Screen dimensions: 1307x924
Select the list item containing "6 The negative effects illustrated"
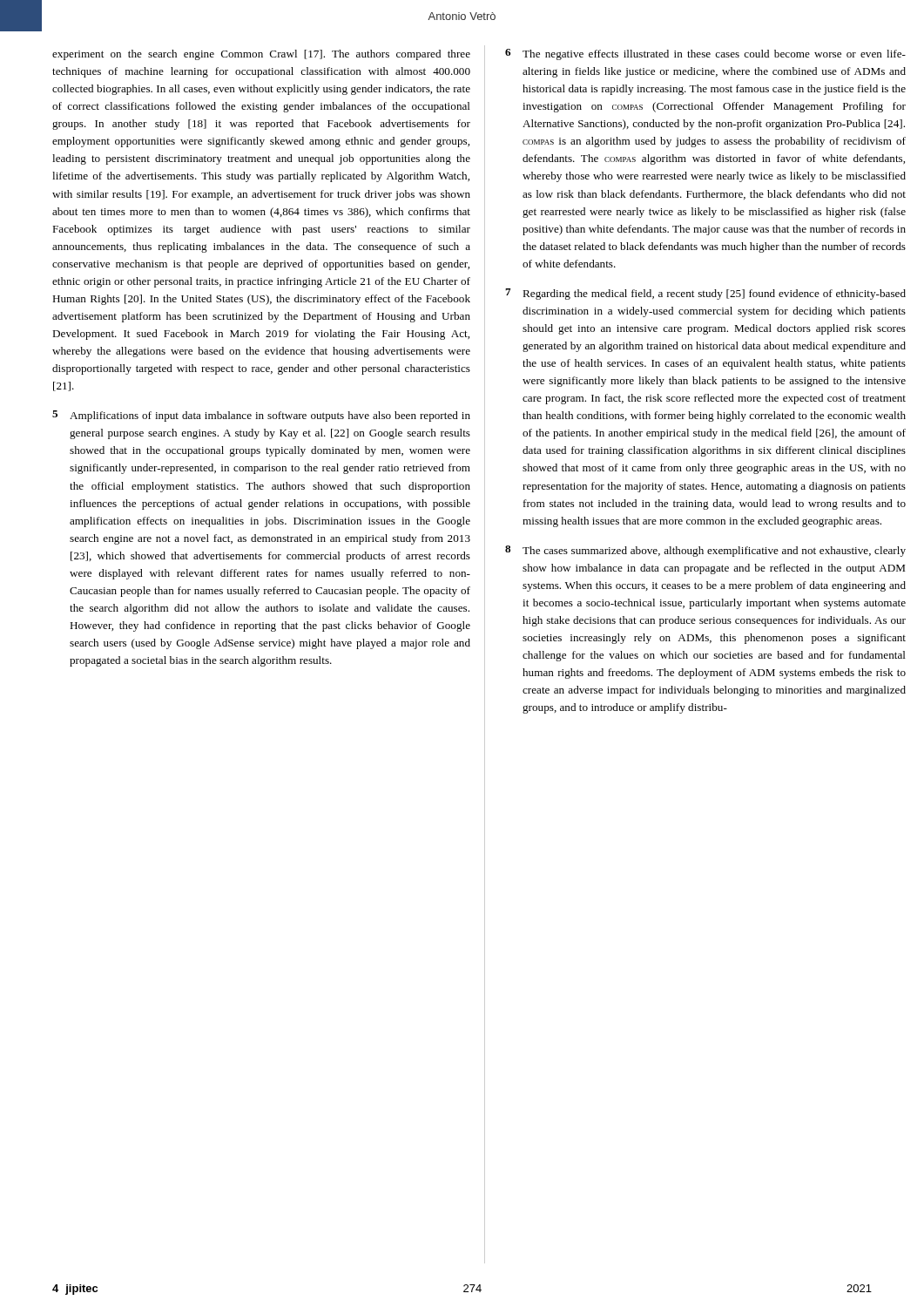pos(705,159)
